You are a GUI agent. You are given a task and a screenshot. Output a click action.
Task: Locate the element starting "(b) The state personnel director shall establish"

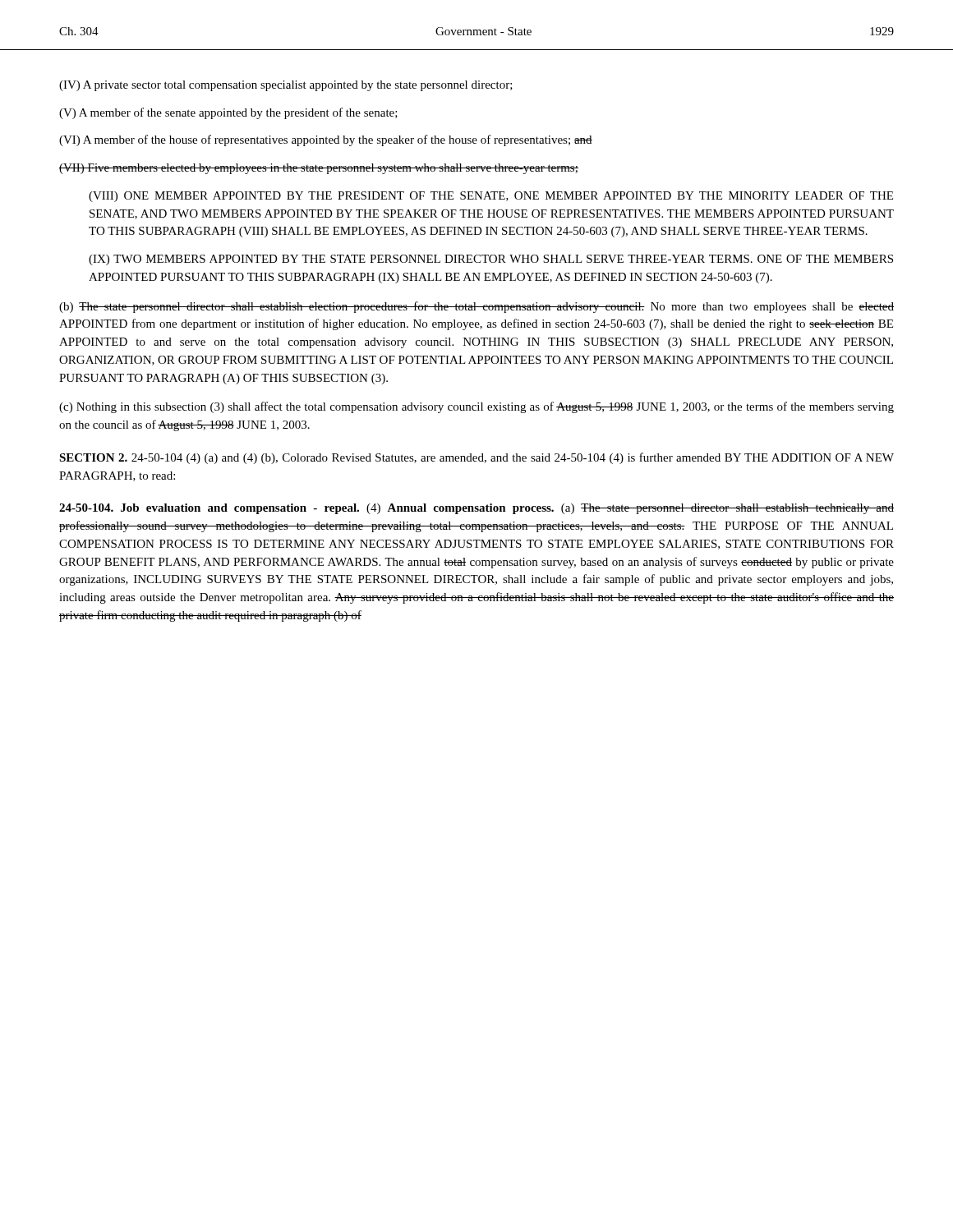pyautogui.click(x=476, y=342)
